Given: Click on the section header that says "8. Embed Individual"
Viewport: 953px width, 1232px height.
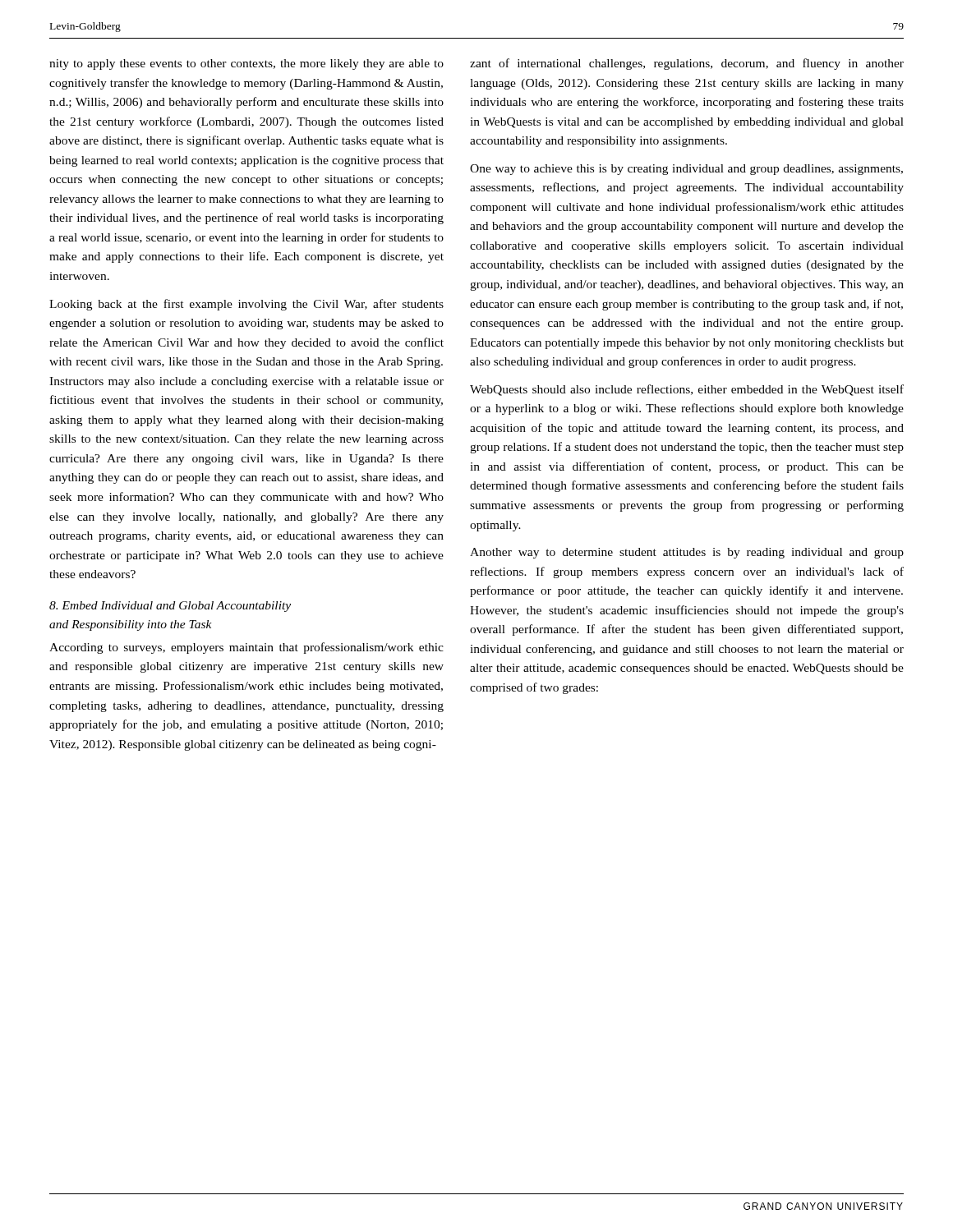Looking at the screenshot, I should [x=170, y=614].
